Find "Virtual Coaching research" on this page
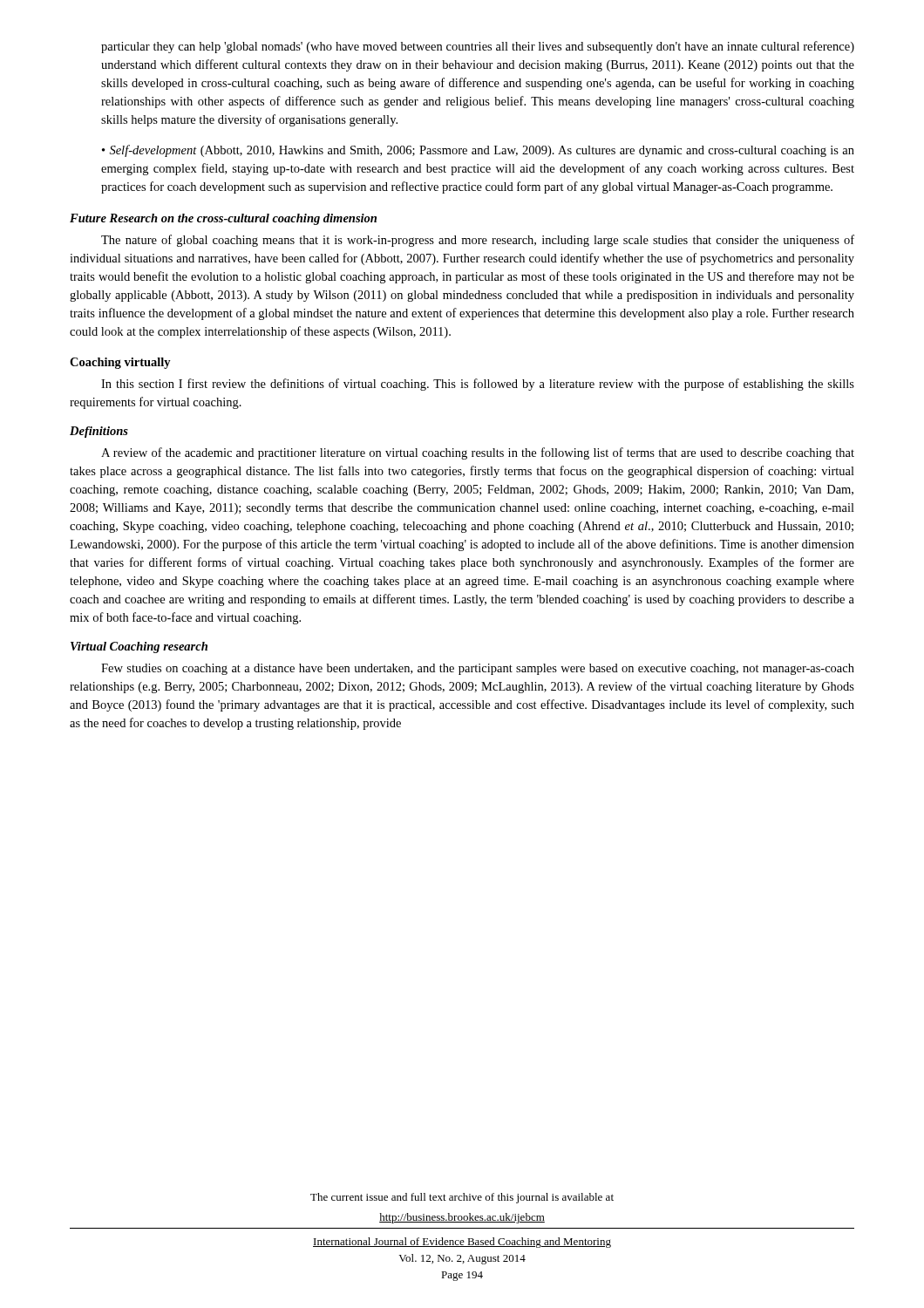Image resolution: width=924 pixels, height=1308 pixels. [x=139, y=647]
